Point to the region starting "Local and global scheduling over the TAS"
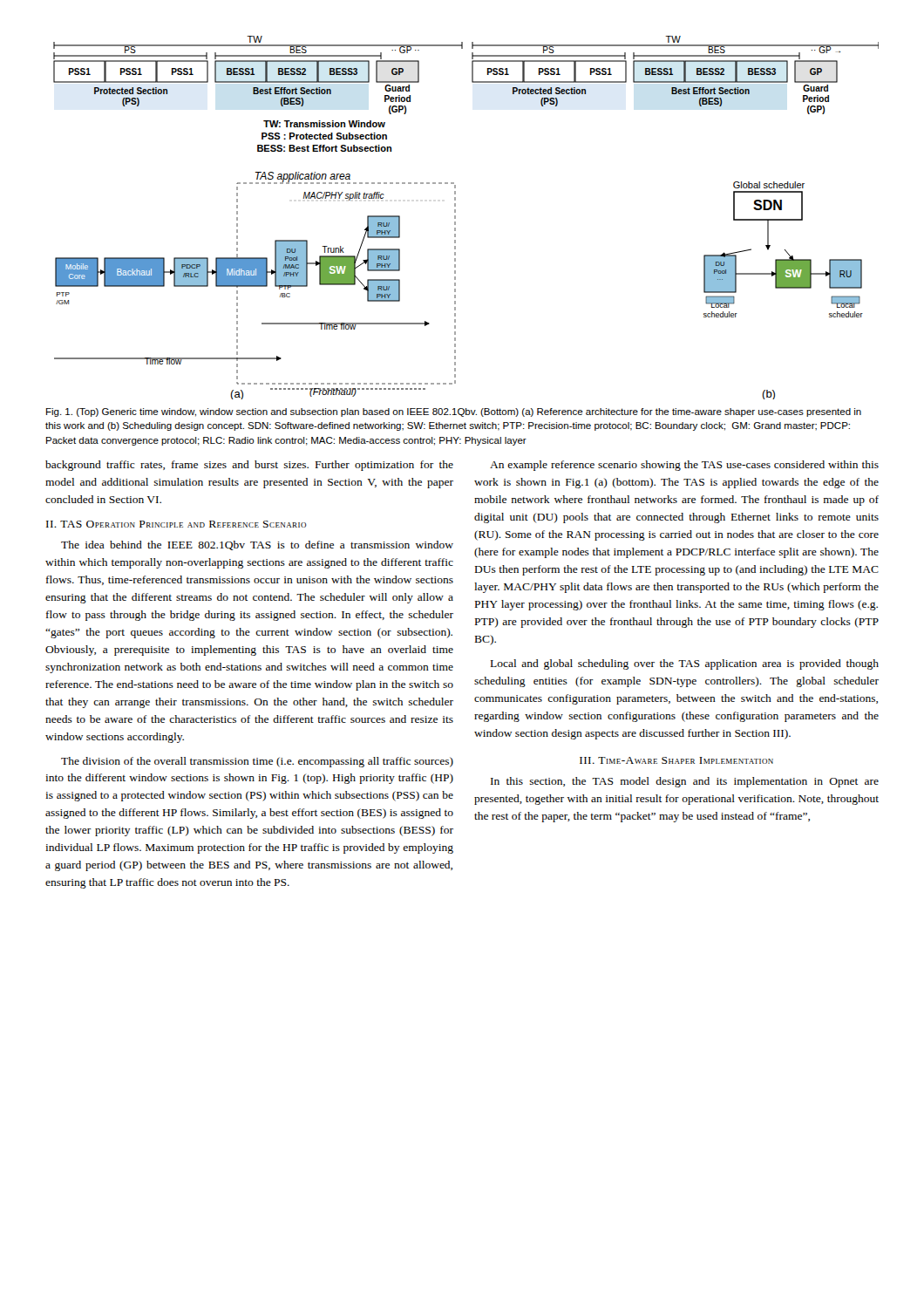Viewport: 924px width, 1308px height. (676, 698)
